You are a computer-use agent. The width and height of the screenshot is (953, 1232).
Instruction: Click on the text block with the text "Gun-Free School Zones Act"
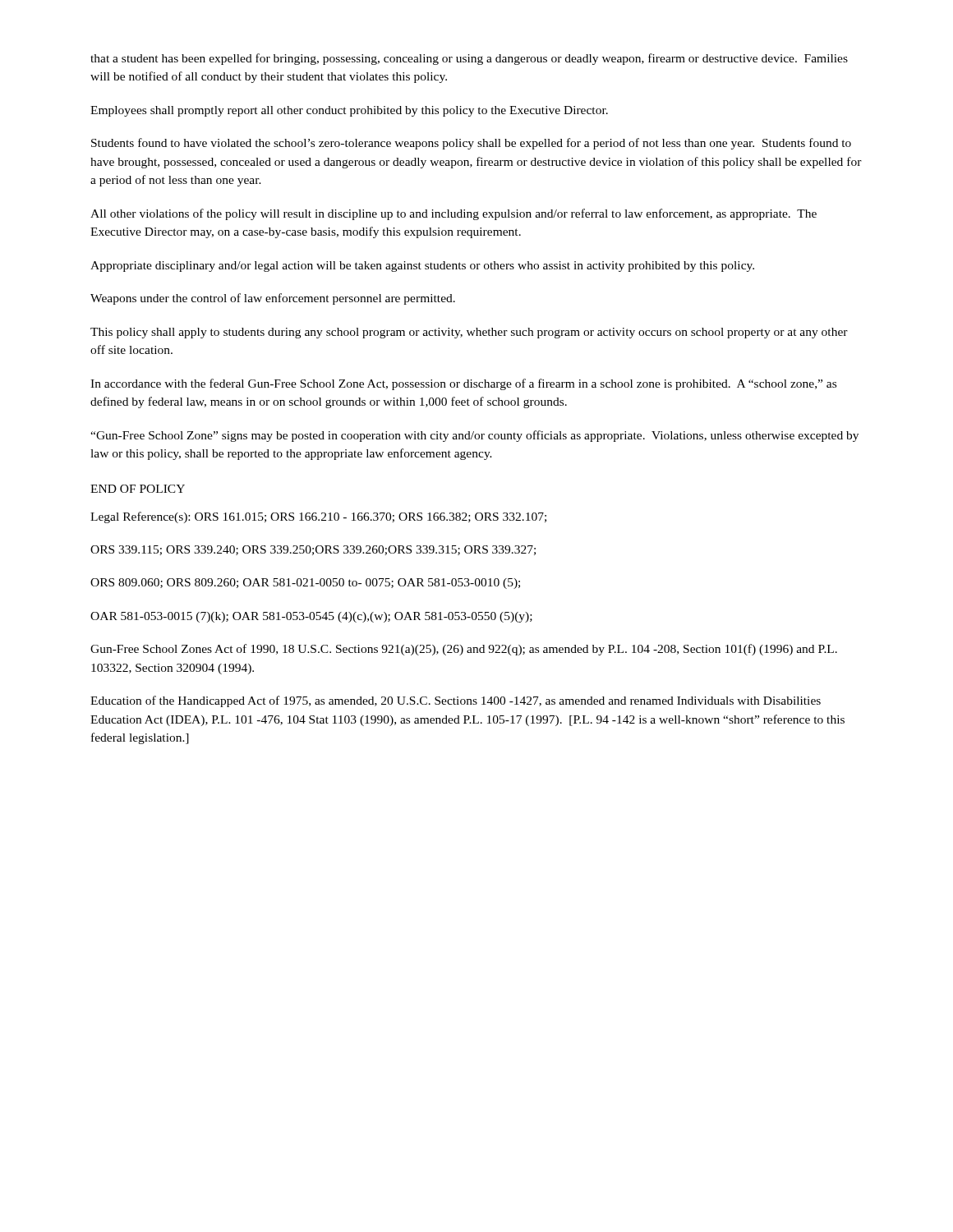464,658
